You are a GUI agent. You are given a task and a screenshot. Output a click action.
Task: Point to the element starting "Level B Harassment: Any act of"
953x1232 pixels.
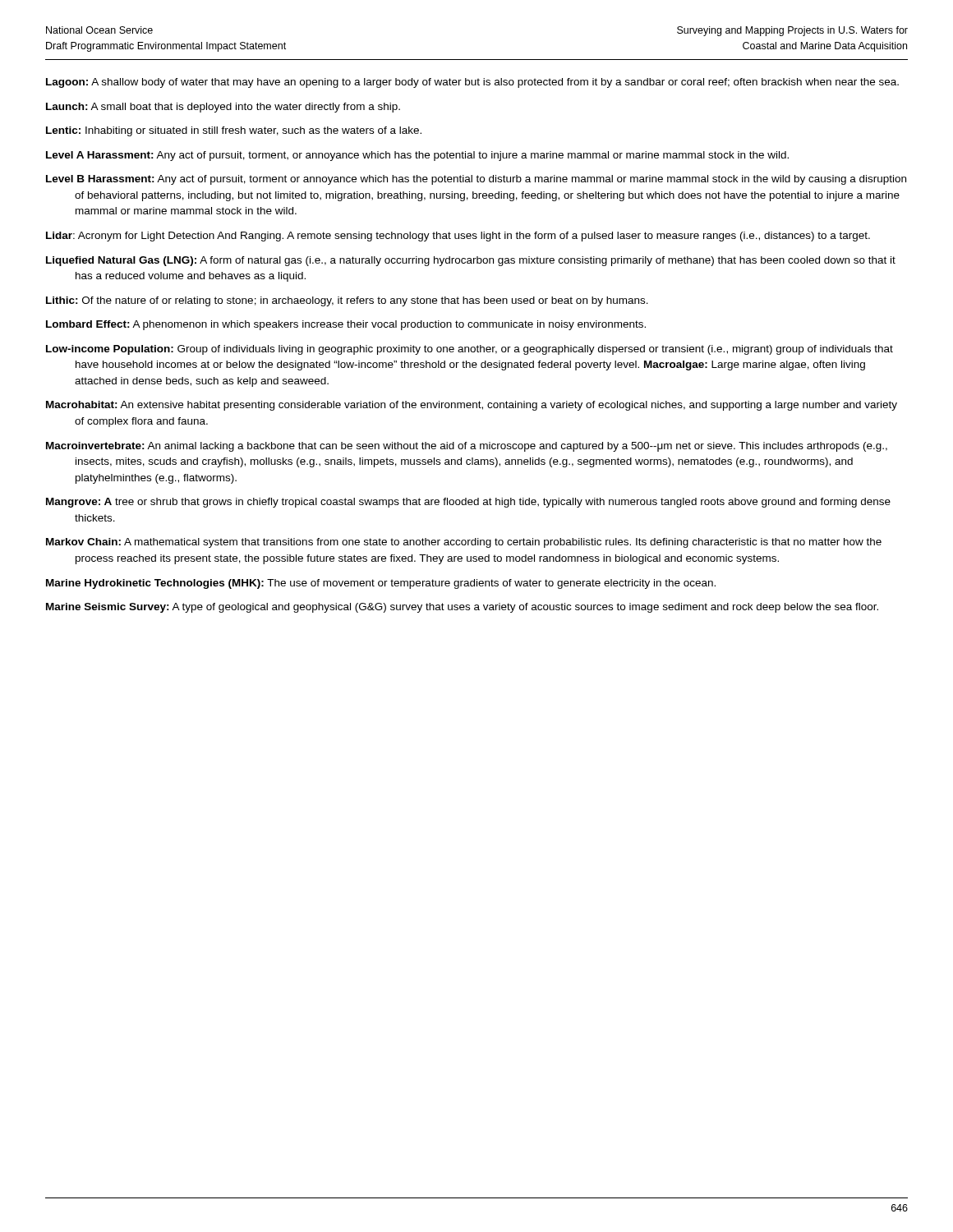pyautogui.click(x=476, y=195)
